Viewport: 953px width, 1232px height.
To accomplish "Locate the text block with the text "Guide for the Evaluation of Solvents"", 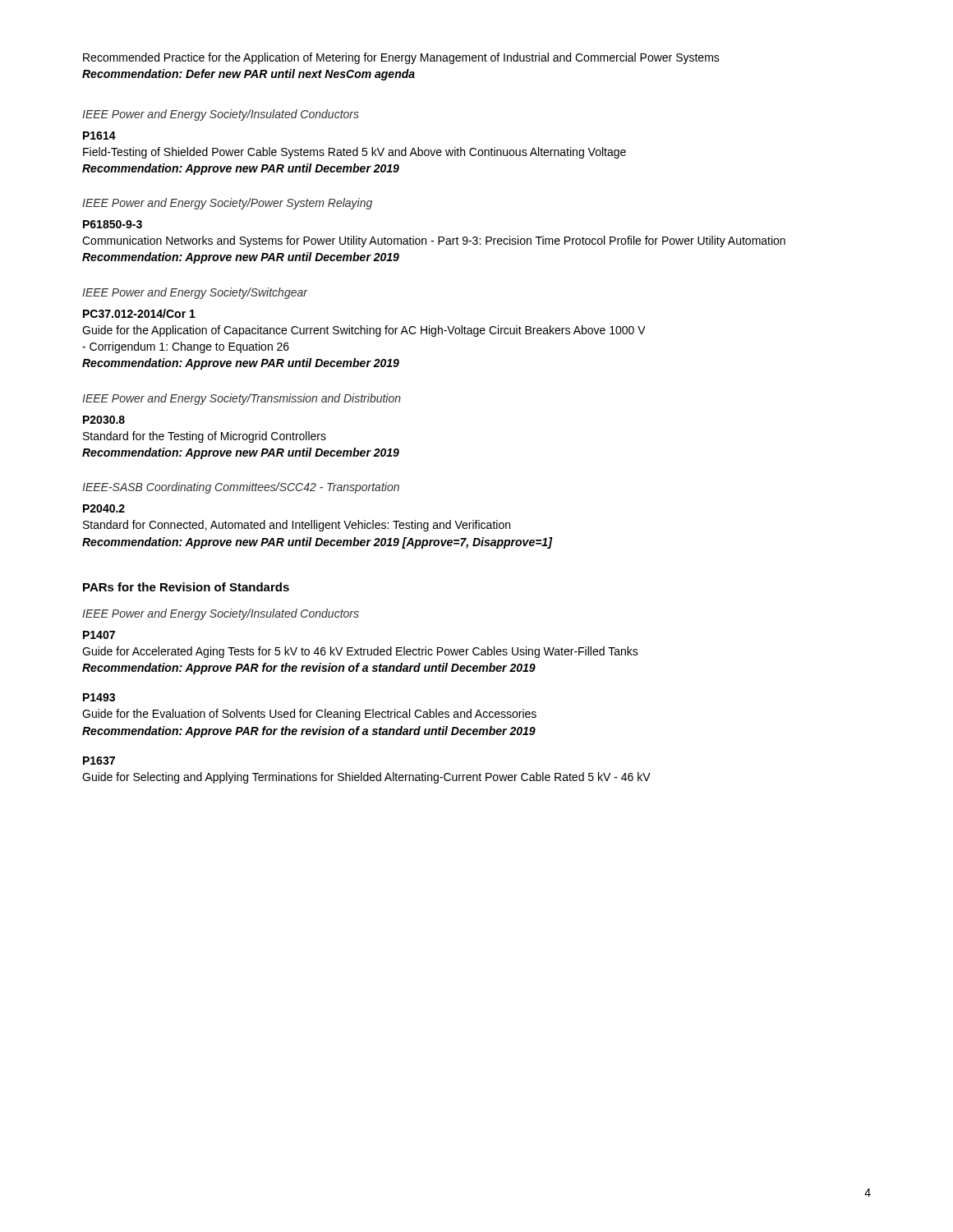I will tap(309, 722).
